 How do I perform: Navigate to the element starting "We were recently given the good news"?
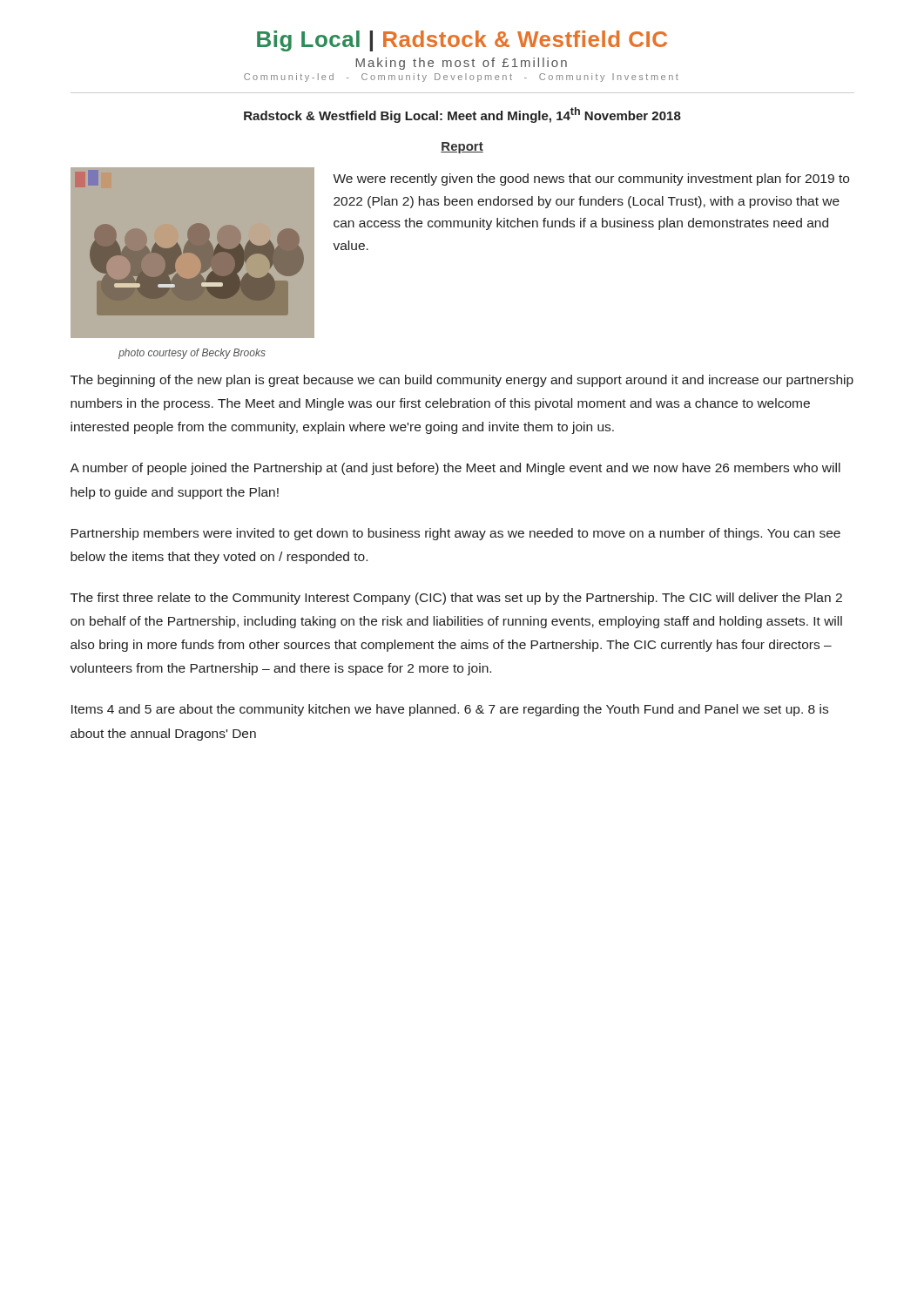click(x=591, y=212)
